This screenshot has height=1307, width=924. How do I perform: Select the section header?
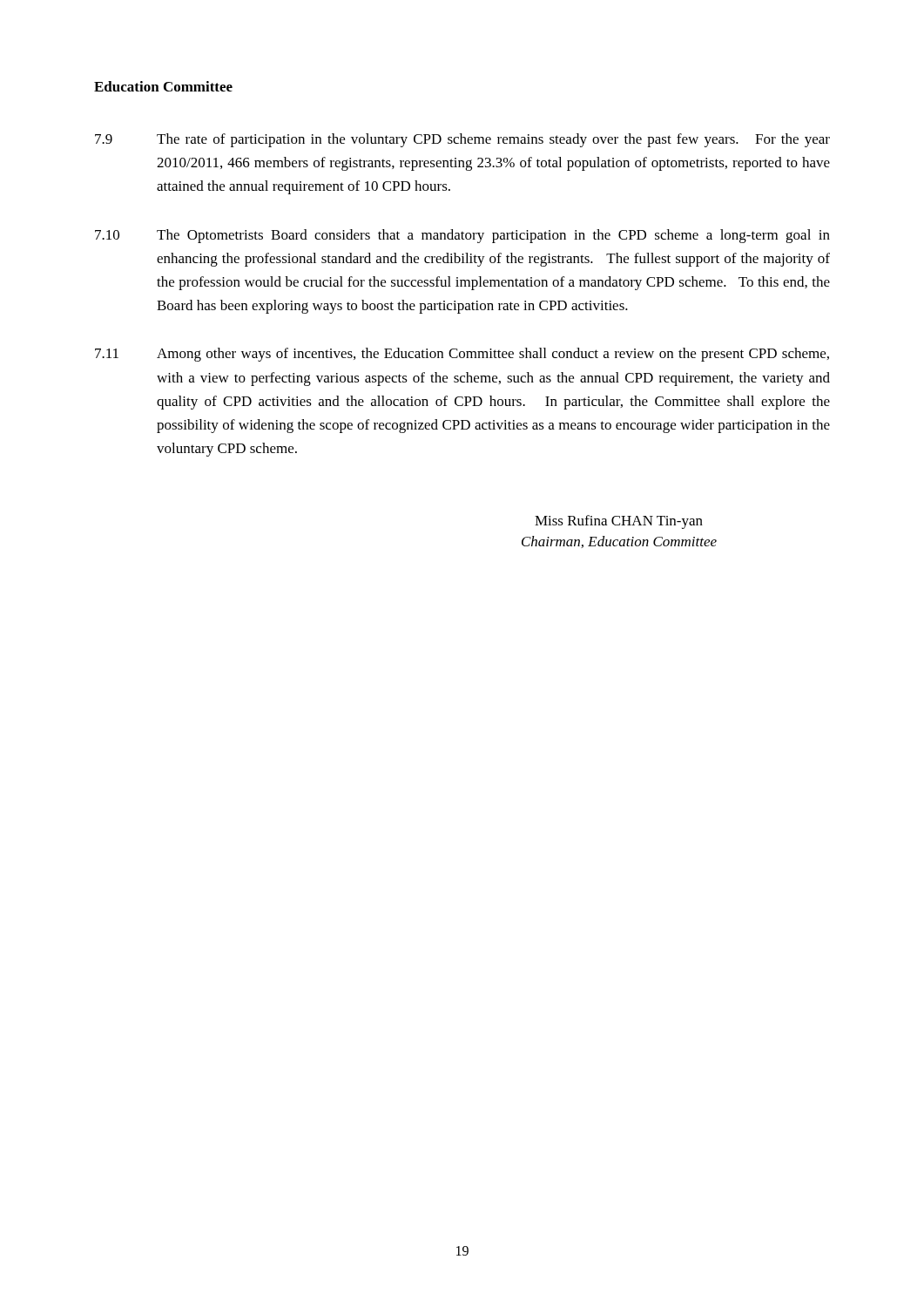(163, 87)
